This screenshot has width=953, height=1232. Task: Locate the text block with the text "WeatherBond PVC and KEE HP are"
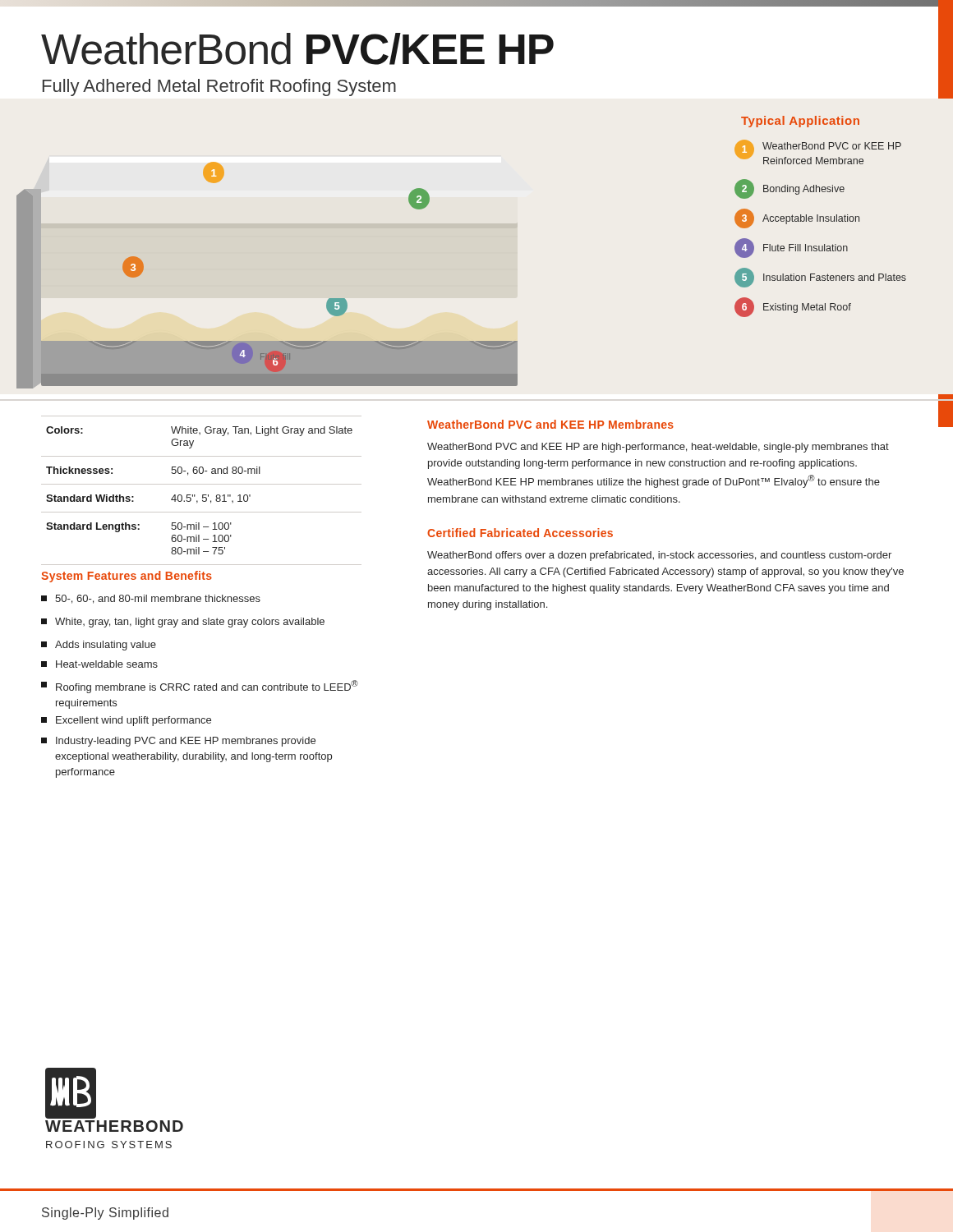pyautogui.click(x=658, y=473)
